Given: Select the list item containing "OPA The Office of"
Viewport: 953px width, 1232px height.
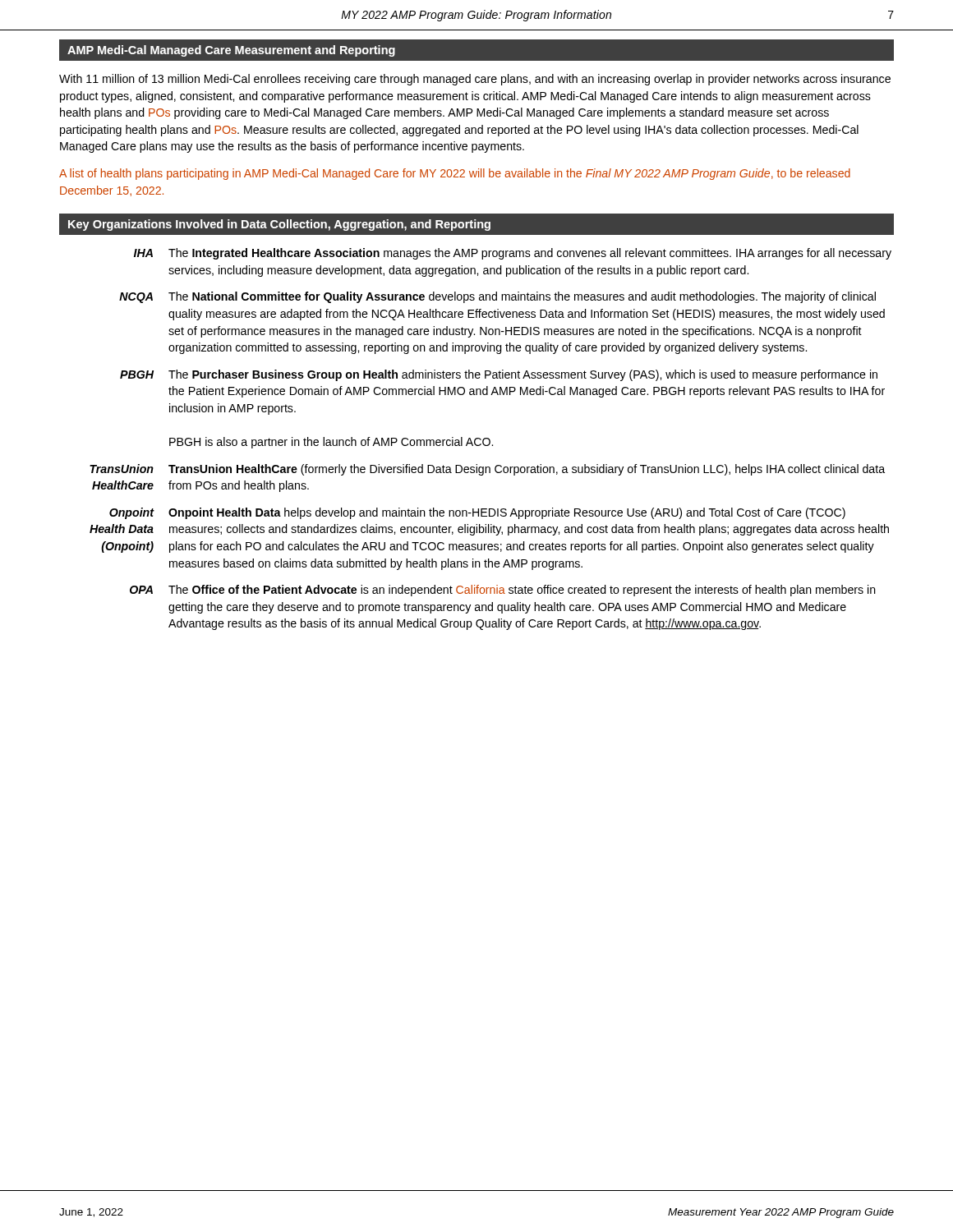Looking at the screenshot, I should click(476, 607).
